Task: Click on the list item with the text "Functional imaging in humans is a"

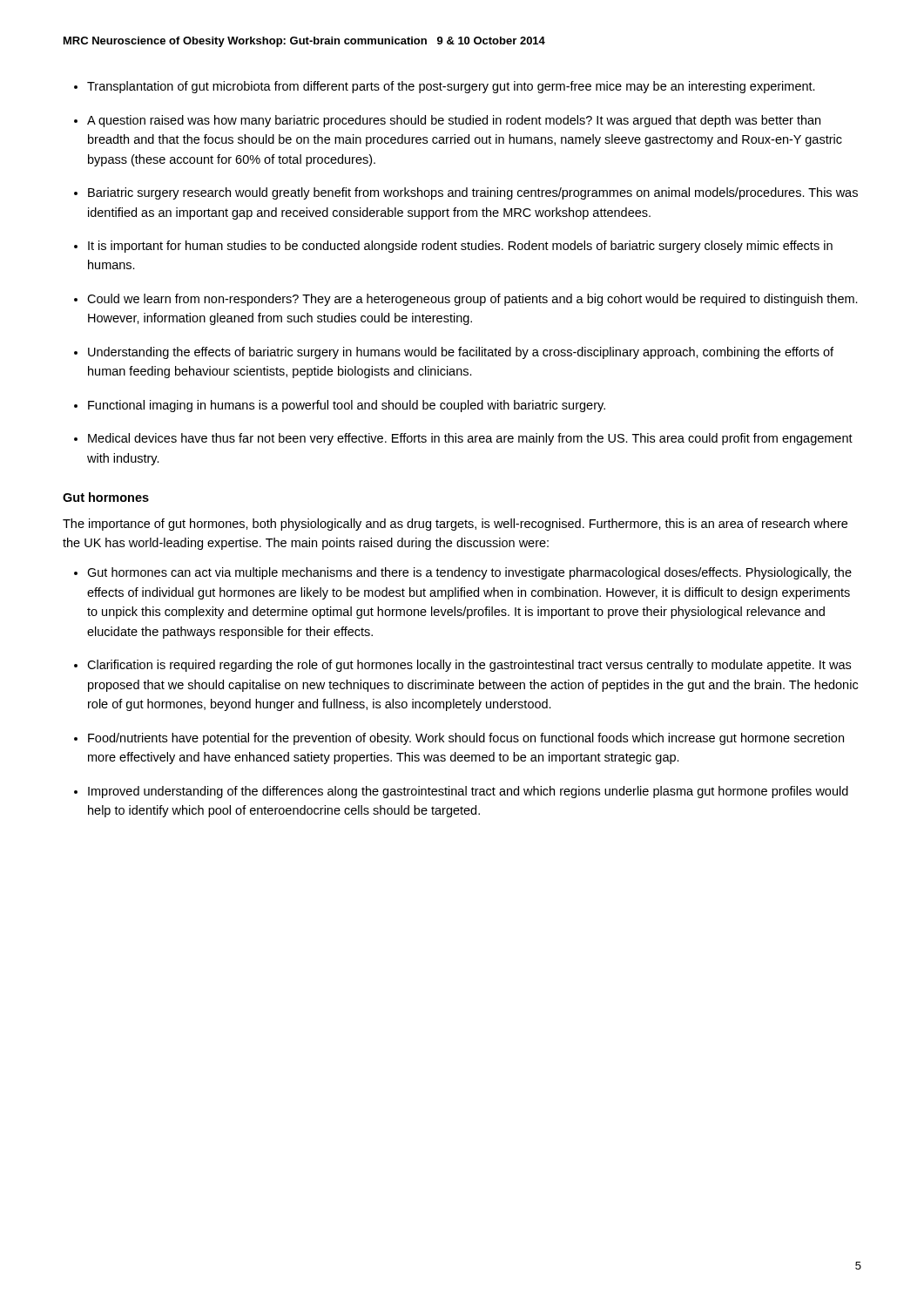Action: [x=474, y=405]
